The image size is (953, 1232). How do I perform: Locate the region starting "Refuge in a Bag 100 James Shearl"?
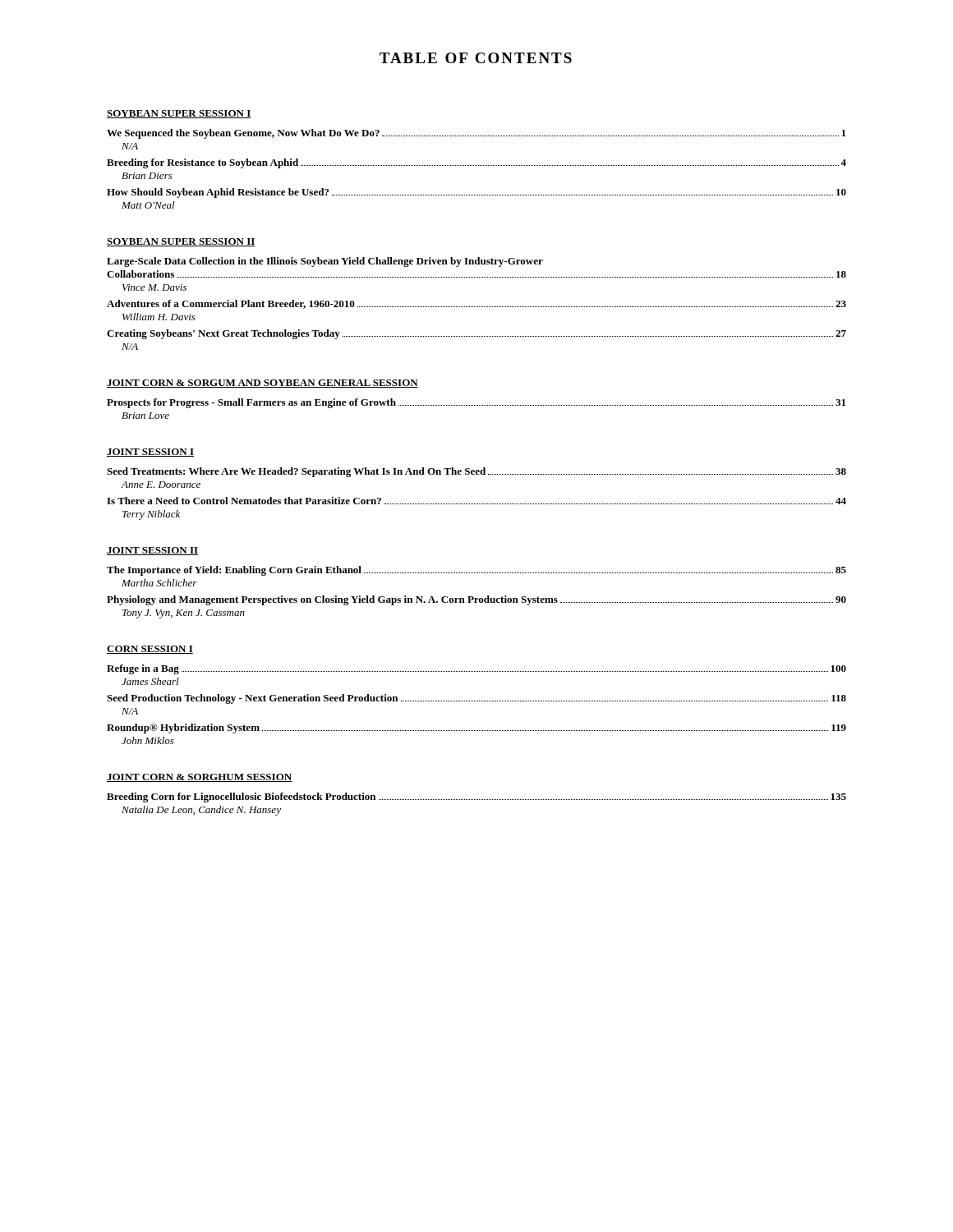click(476, 675)
